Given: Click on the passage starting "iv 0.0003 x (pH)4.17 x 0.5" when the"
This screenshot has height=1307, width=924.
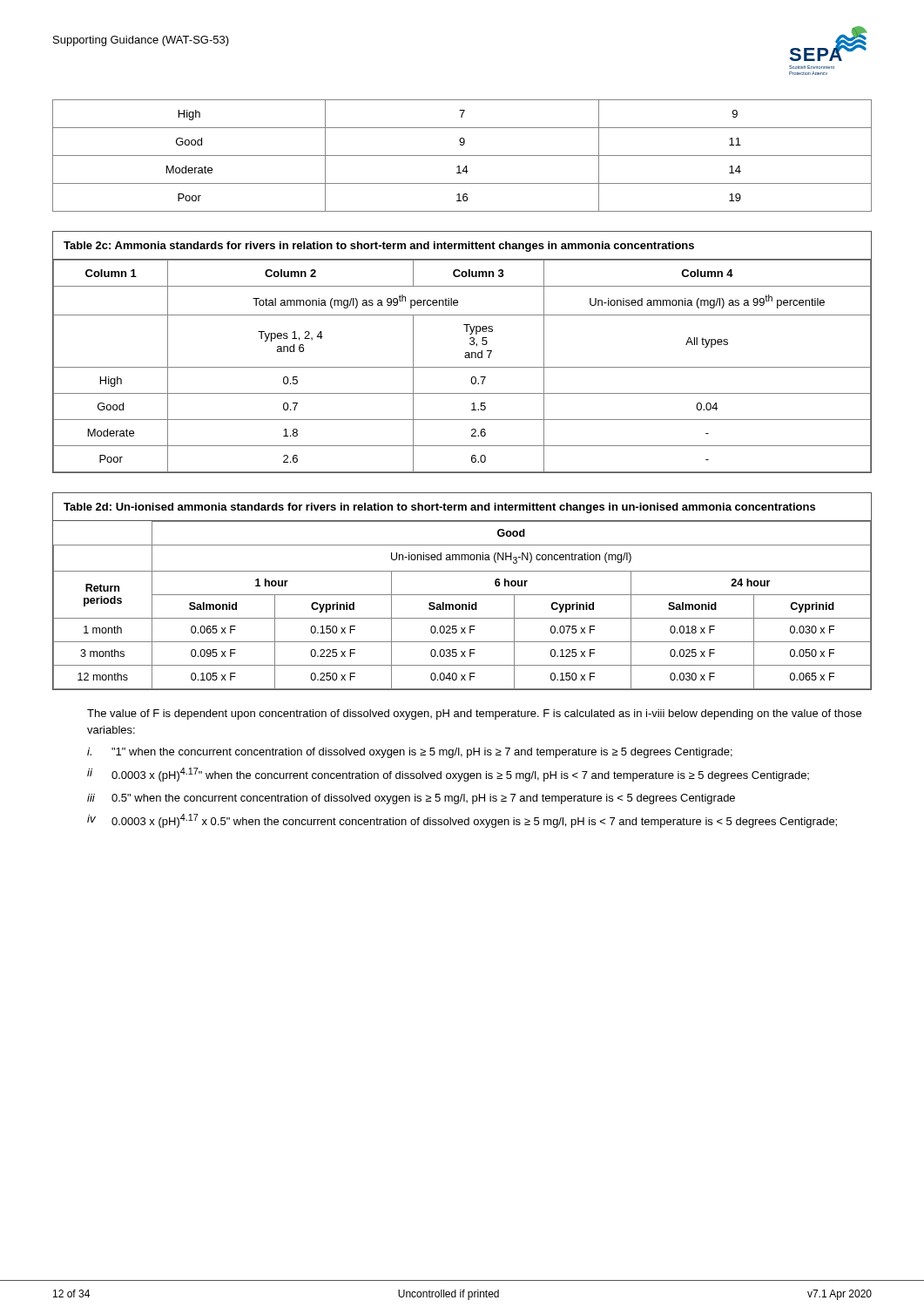Looking at the screenshot, I should (479, 821).
